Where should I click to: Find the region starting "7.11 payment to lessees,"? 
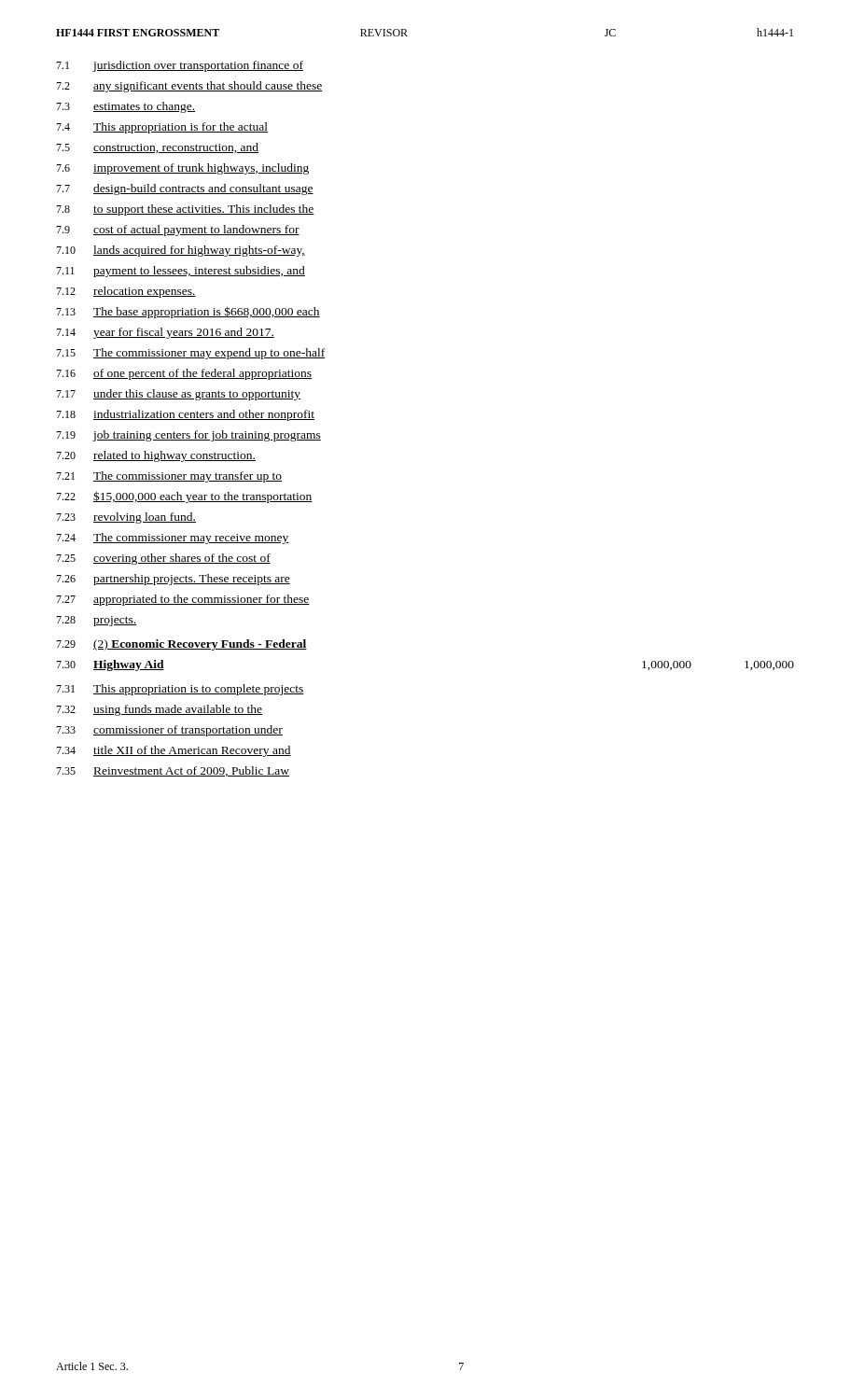[181, 272]
